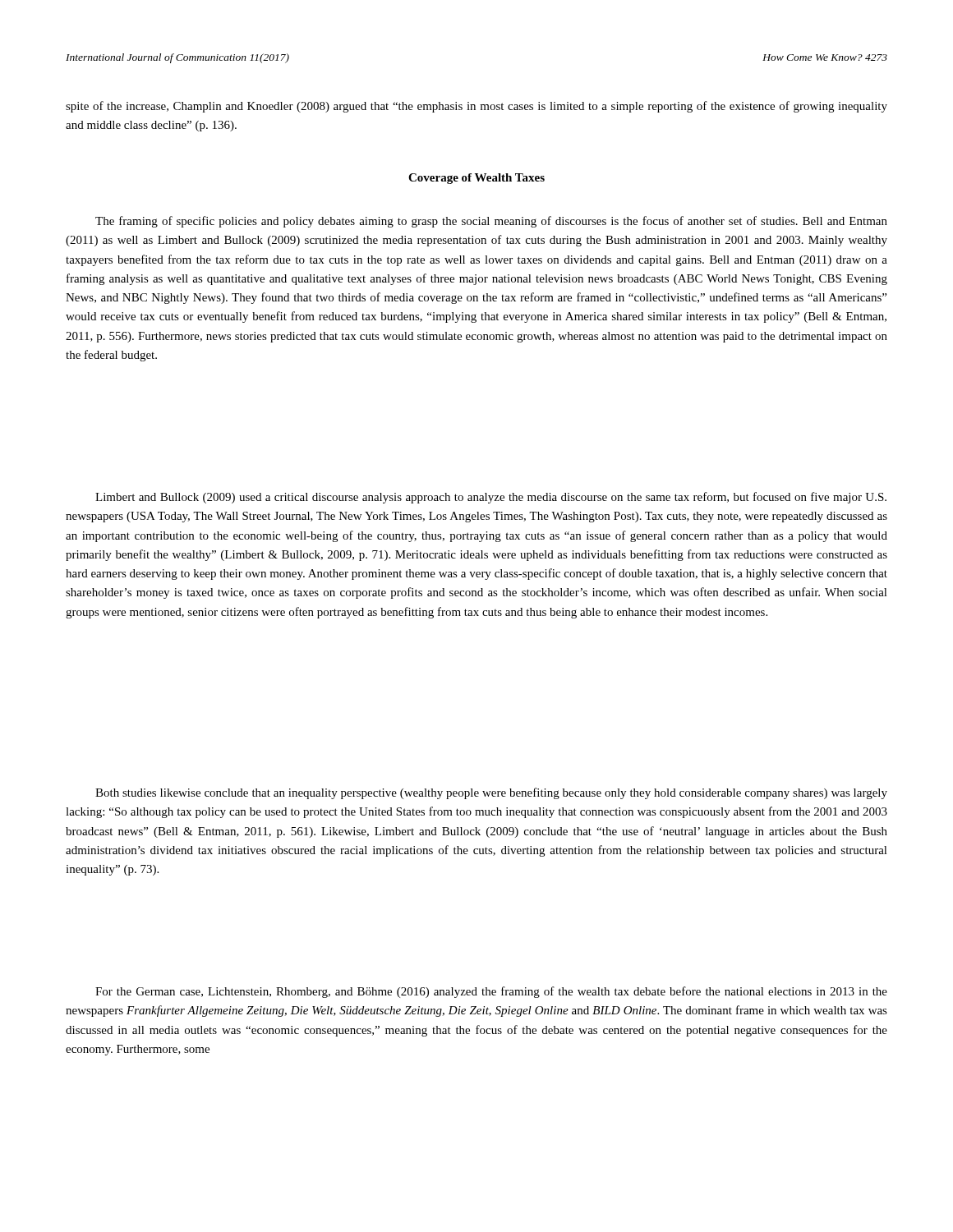Point to the block beginning "Both studies likewise conclude that an"
Screen dimensions: 1232x953
476,831
